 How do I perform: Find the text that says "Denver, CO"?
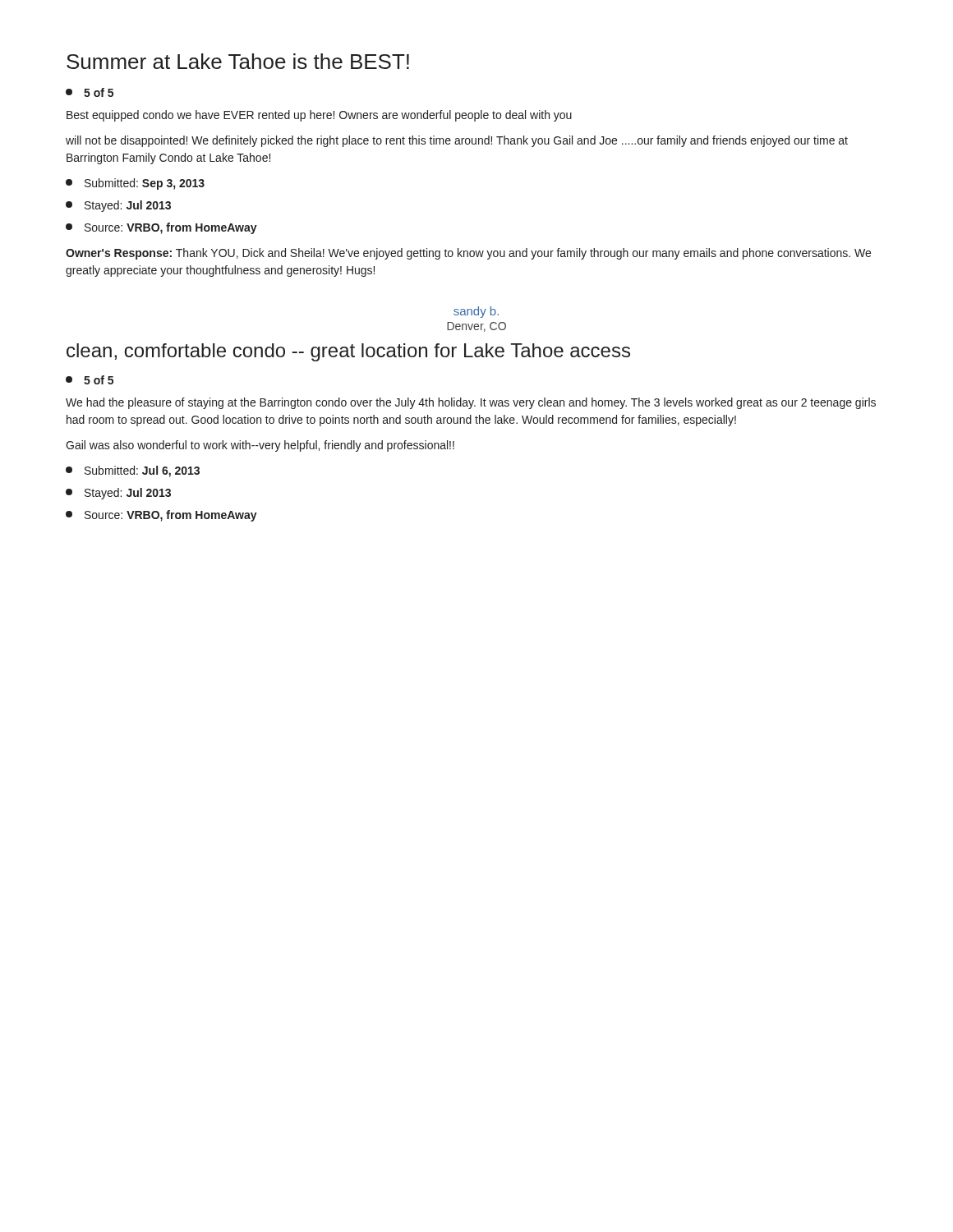pos(476,326)
